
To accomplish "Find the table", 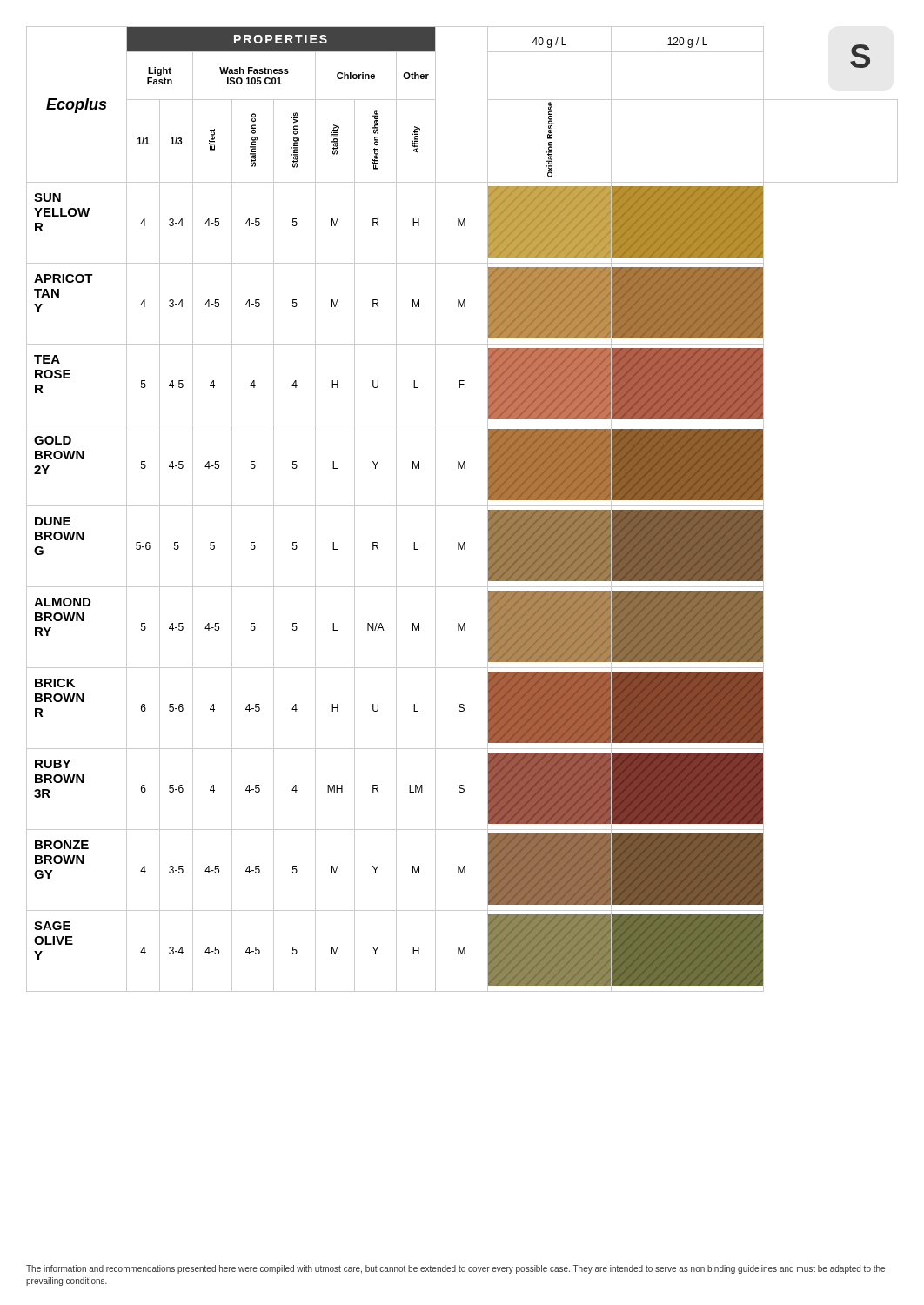I will (x=462, y=509).
